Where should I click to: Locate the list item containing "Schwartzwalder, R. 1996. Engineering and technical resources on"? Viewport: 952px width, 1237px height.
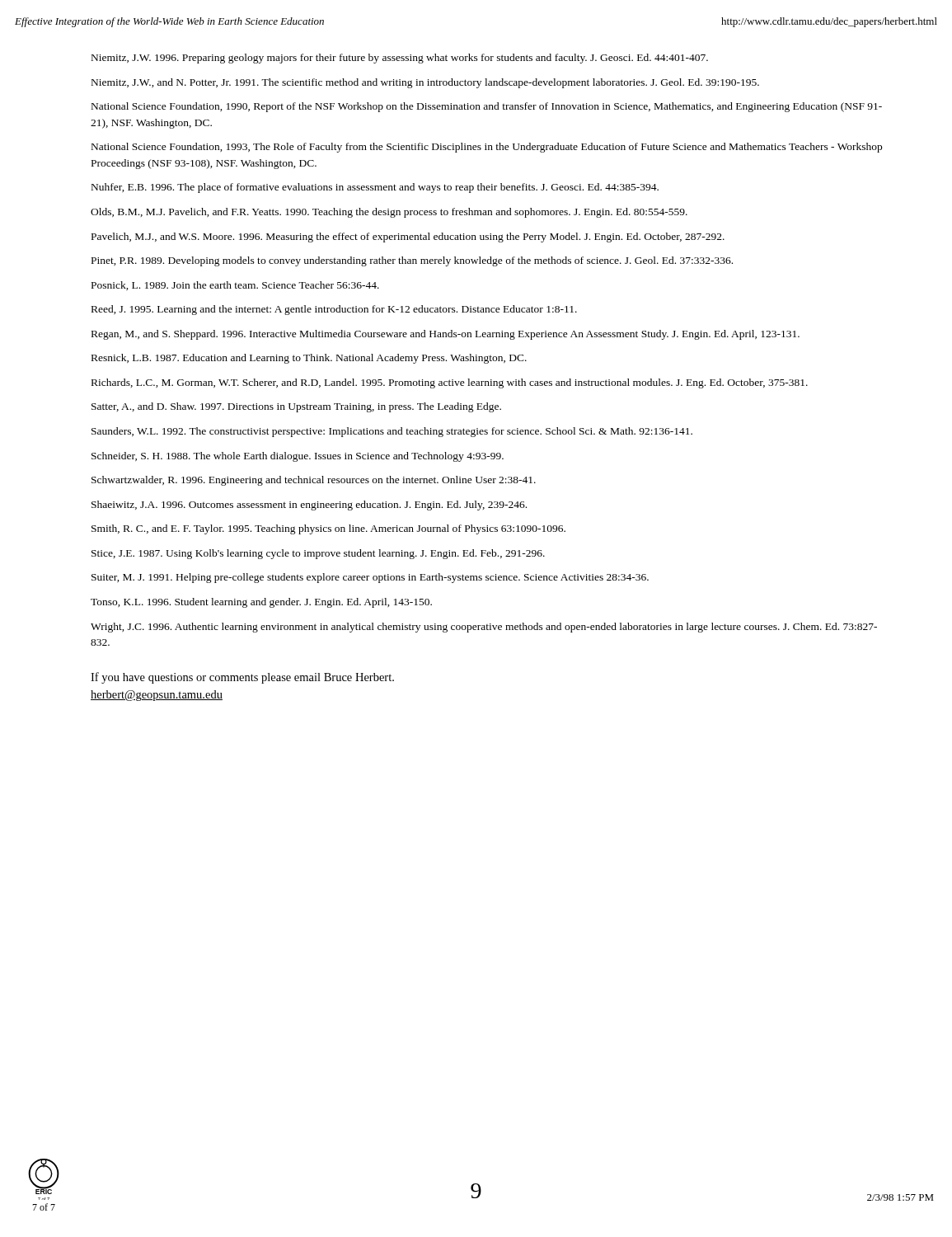tap(313, 480)
